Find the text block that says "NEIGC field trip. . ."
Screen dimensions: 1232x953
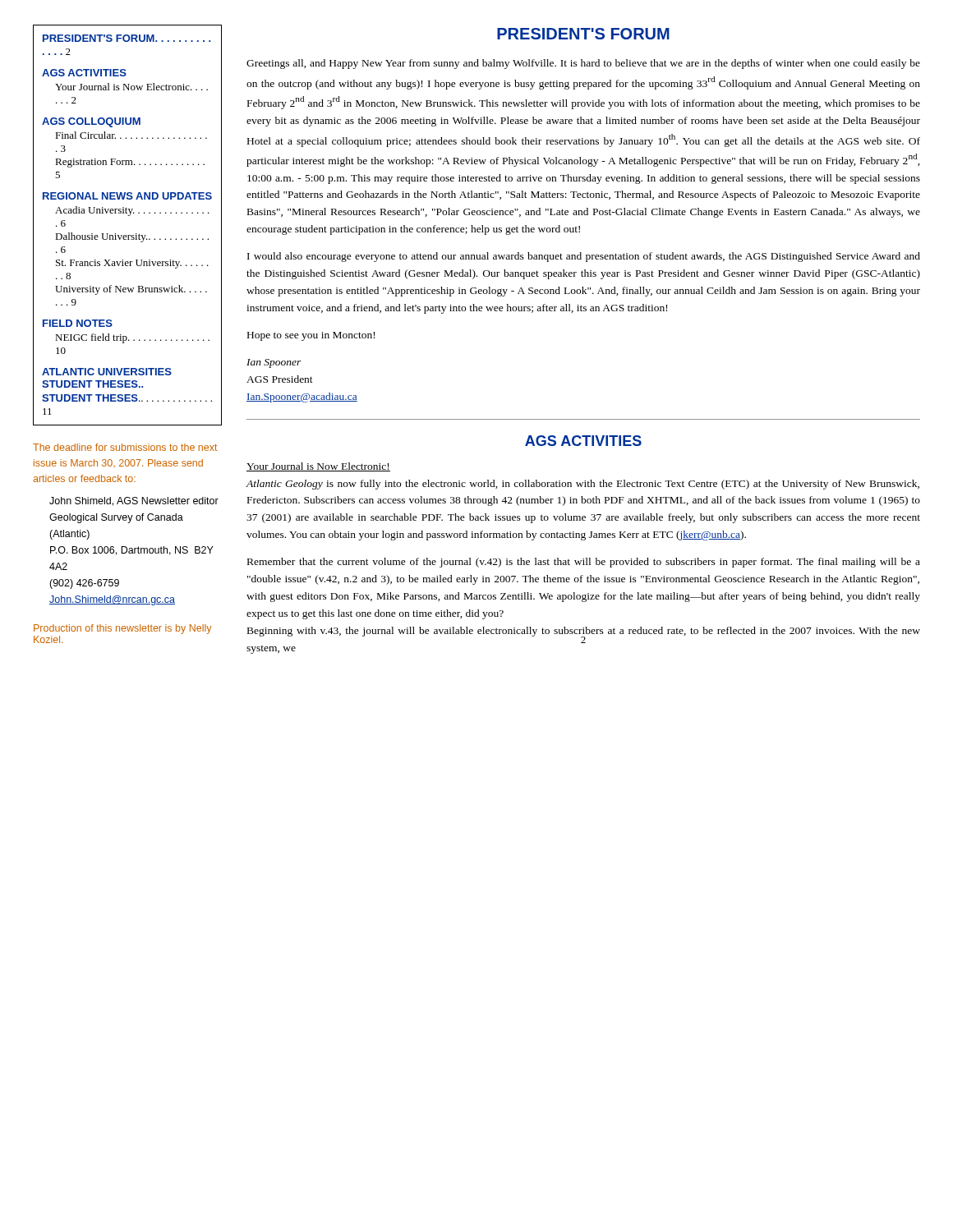tap(133, 344)
